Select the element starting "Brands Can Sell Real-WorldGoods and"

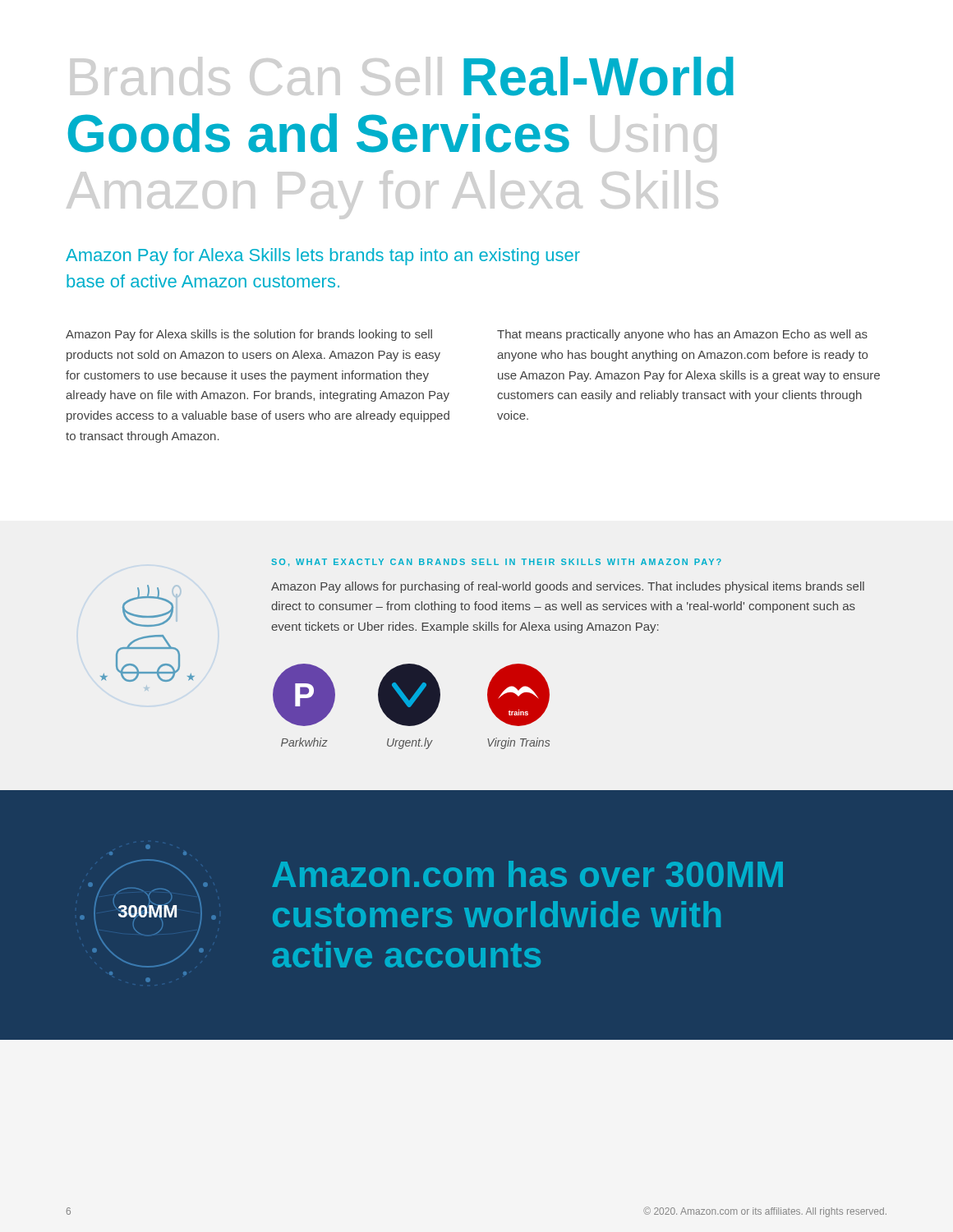476,134
